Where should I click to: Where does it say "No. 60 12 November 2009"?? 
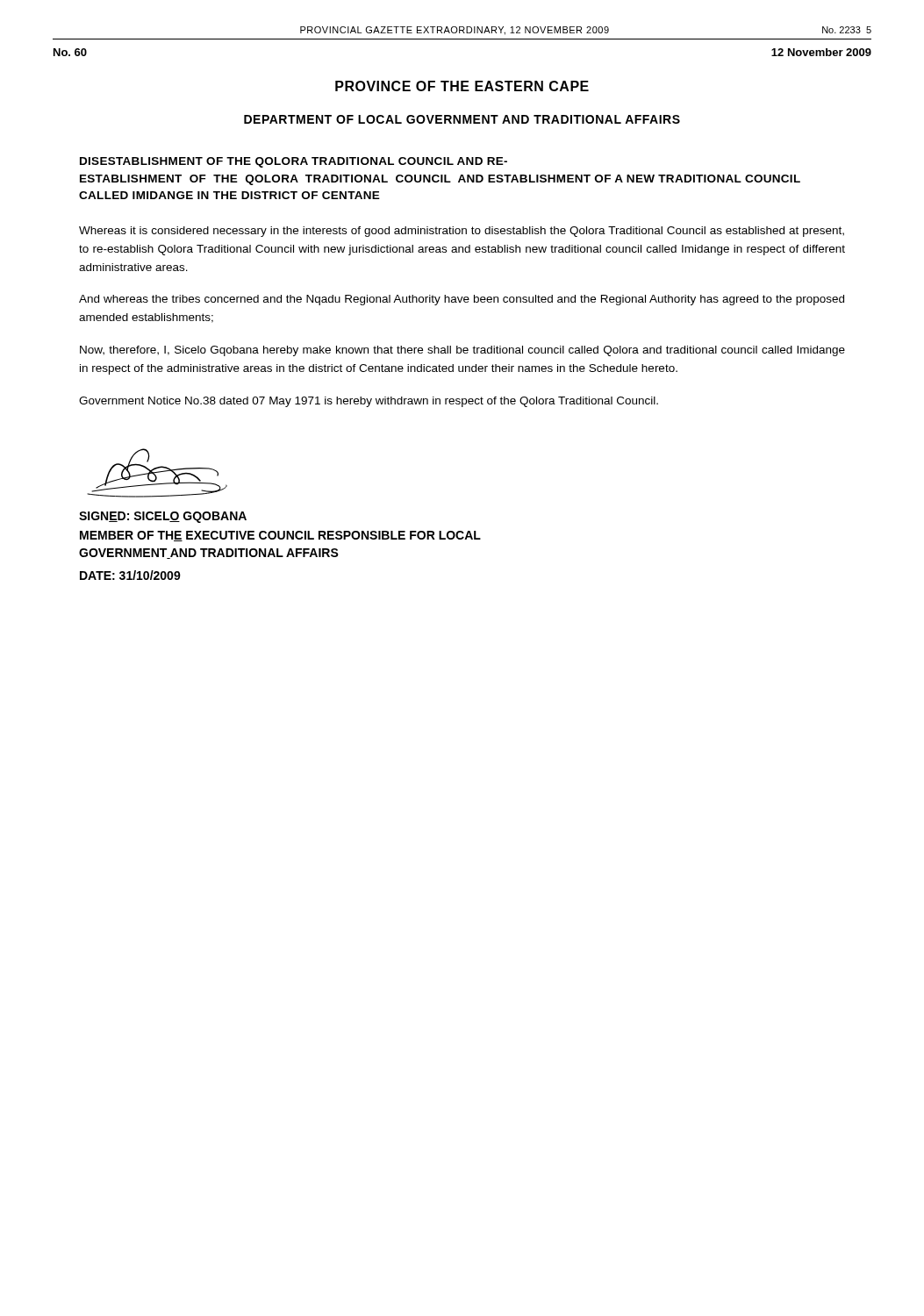coord(64,51)
